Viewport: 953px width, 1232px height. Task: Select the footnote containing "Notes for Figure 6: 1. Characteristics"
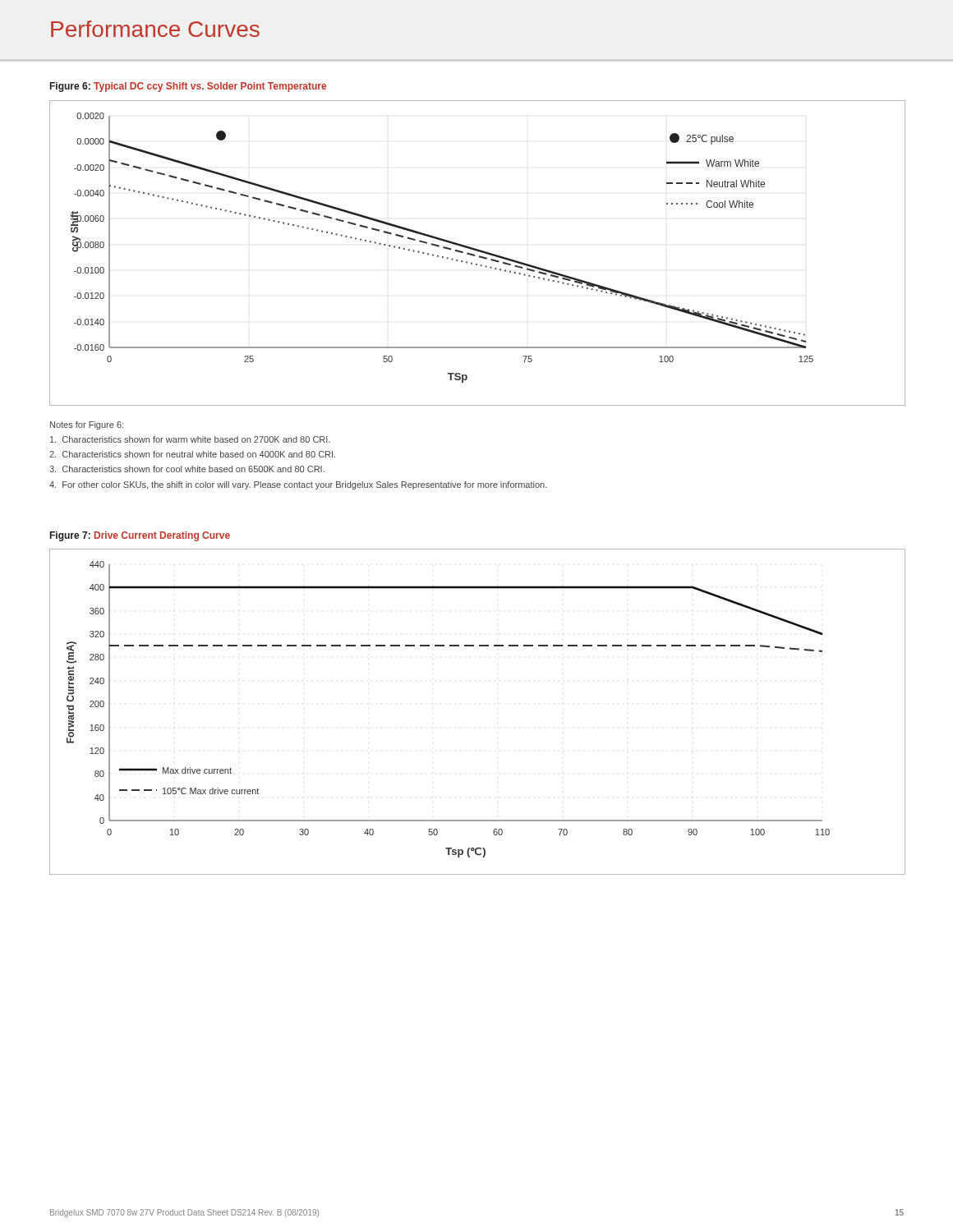(x=298, y=454)
